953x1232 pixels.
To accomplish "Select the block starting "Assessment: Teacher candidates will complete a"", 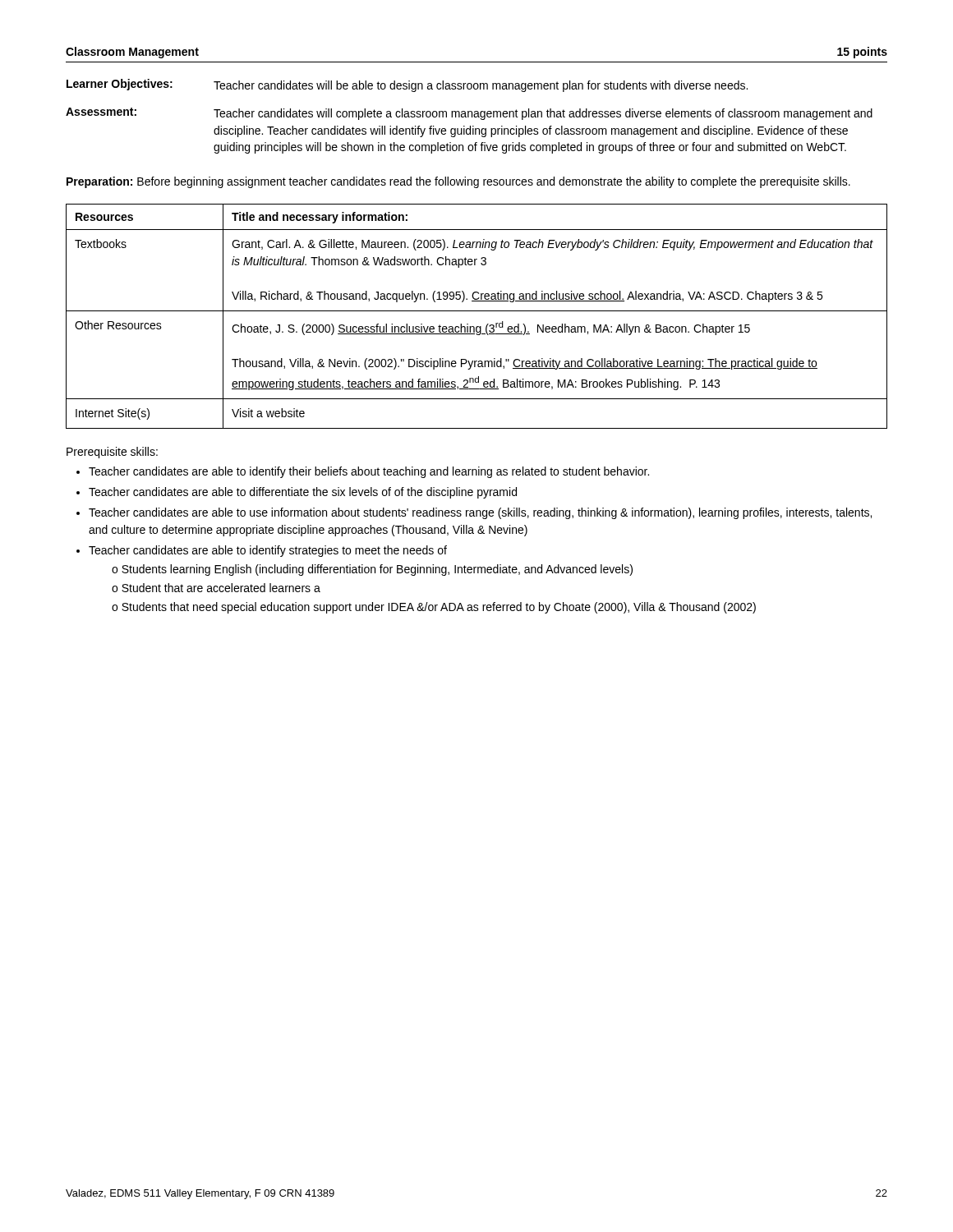I will (x=476, y=130).
